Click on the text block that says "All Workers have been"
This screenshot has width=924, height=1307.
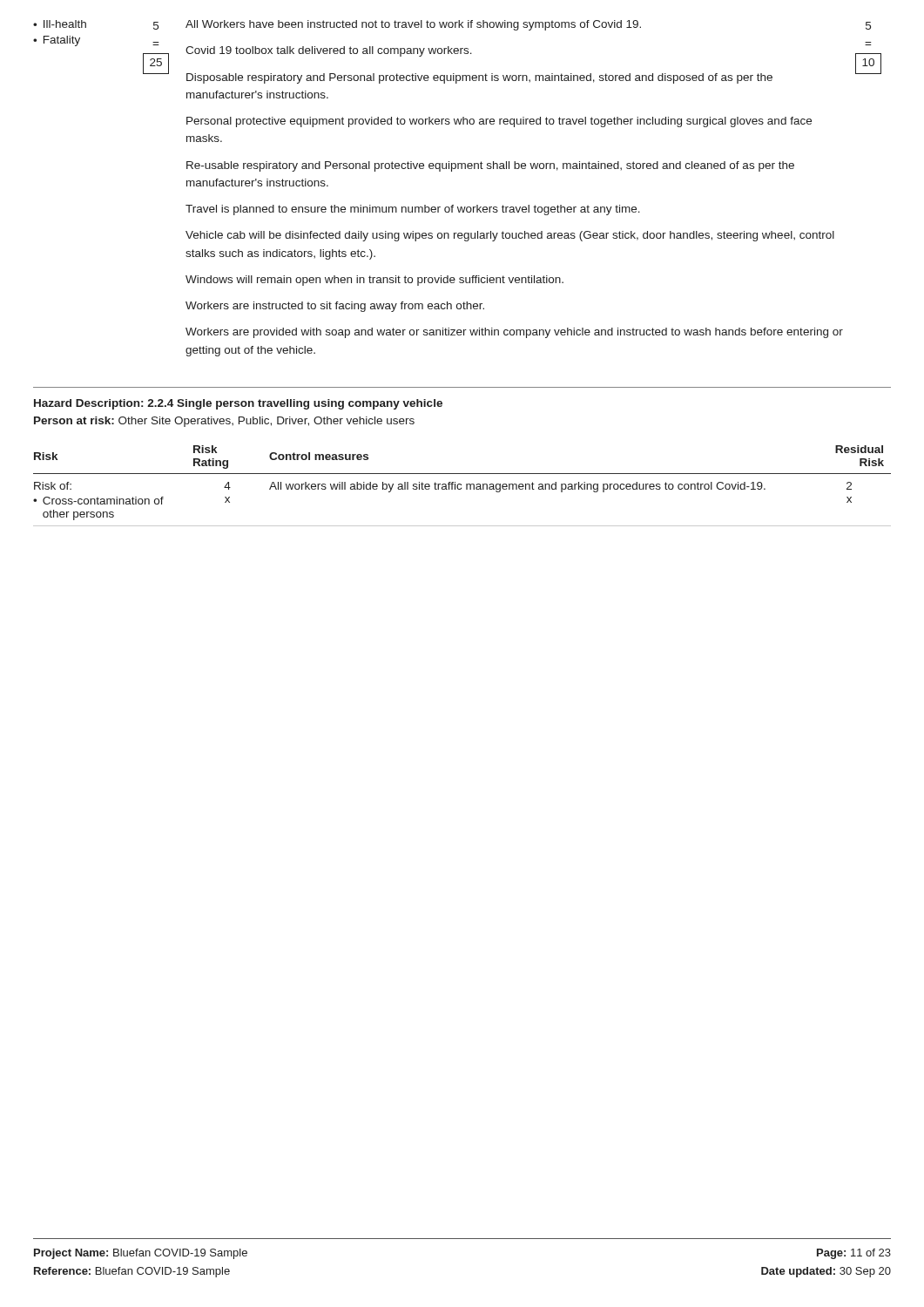point(413,25)
